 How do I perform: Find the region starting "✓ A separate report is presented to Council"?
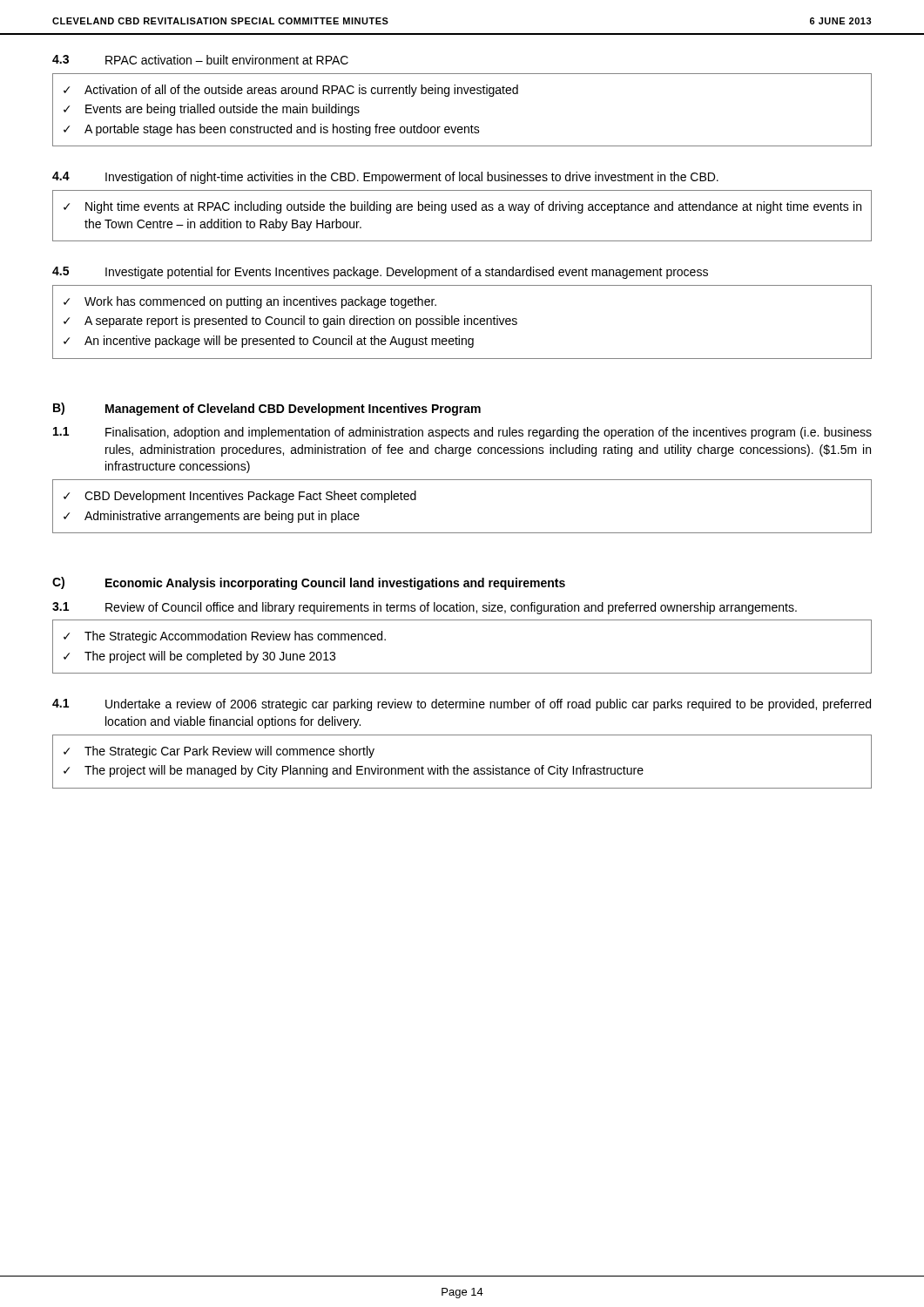click(x=462, y=322)
